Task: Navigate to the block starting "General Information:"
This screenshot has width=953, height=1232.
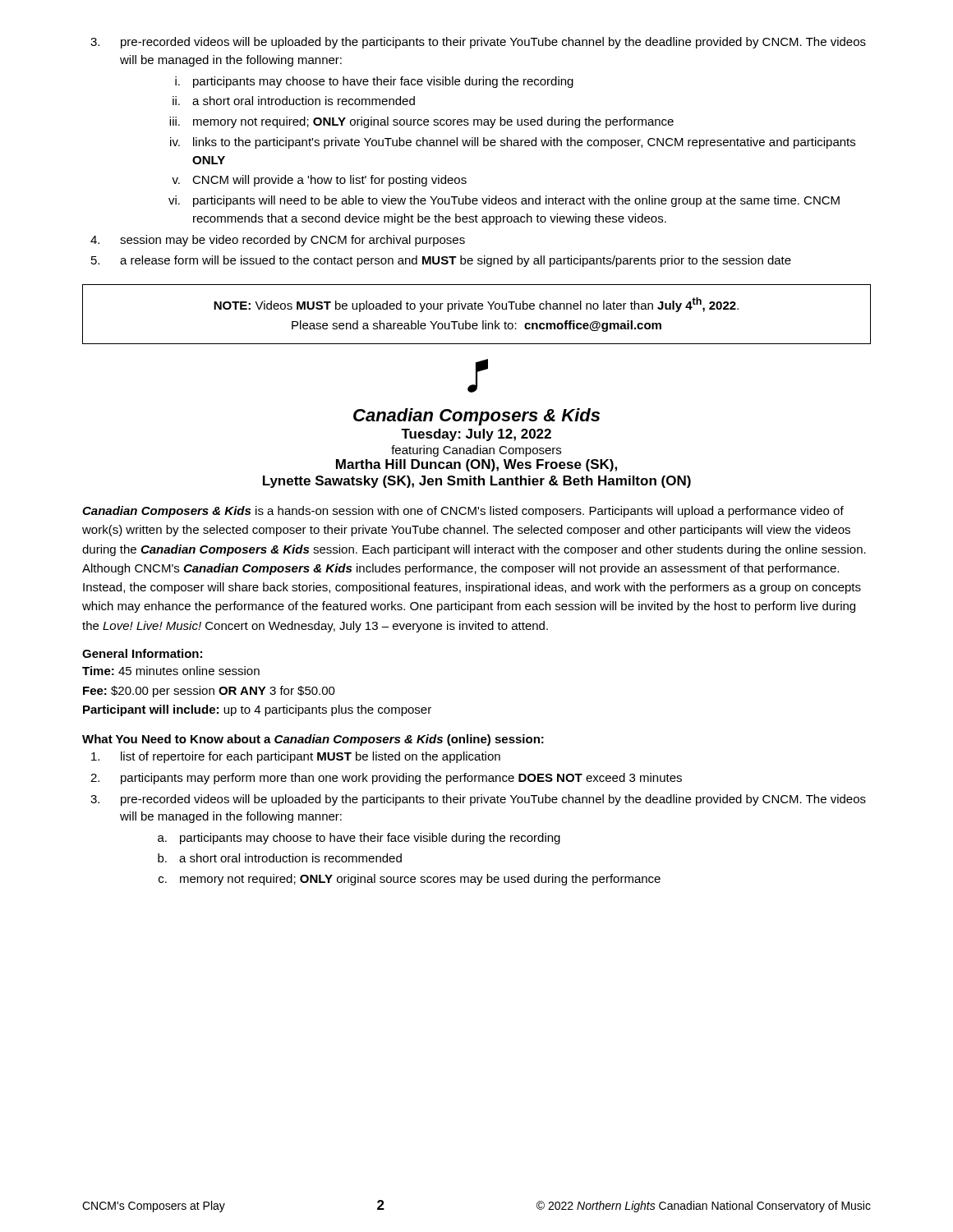Action: click(x=143, y=653)
